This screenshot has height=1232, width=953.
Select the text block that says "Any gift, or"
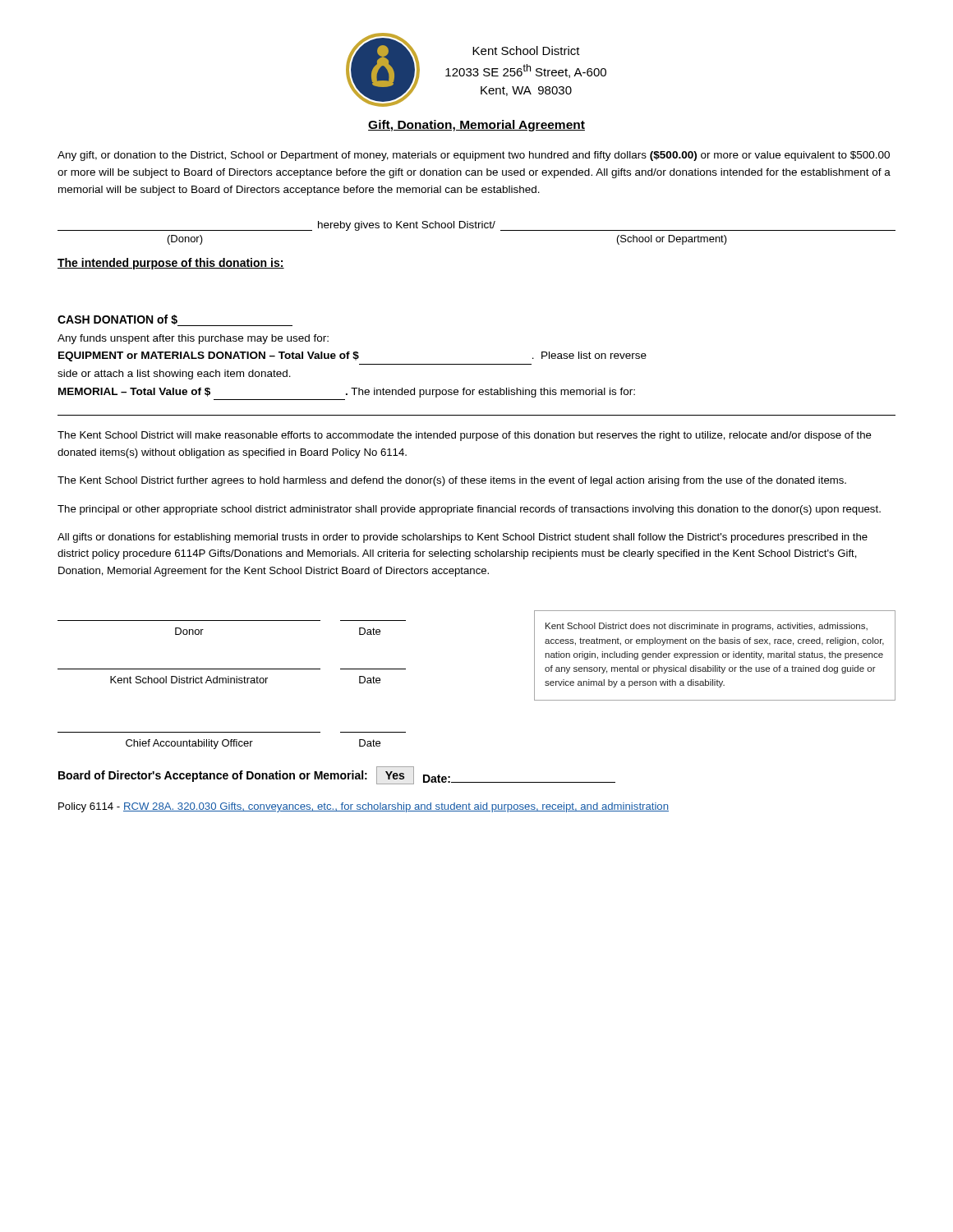click(x=474, y=172)
